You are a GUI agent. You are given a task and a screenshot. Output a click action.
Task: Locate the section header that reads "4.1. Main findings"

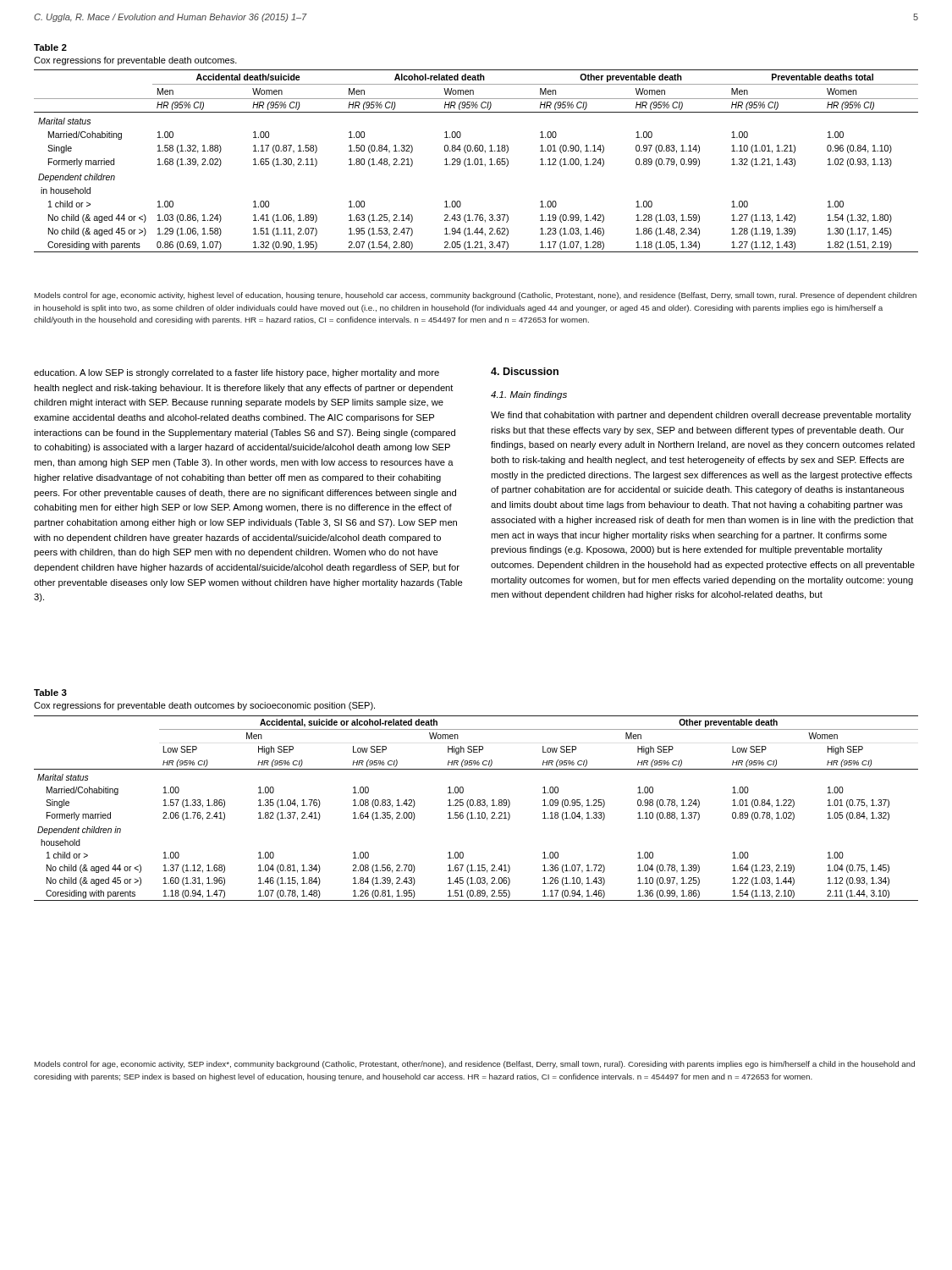click(529, 395)
